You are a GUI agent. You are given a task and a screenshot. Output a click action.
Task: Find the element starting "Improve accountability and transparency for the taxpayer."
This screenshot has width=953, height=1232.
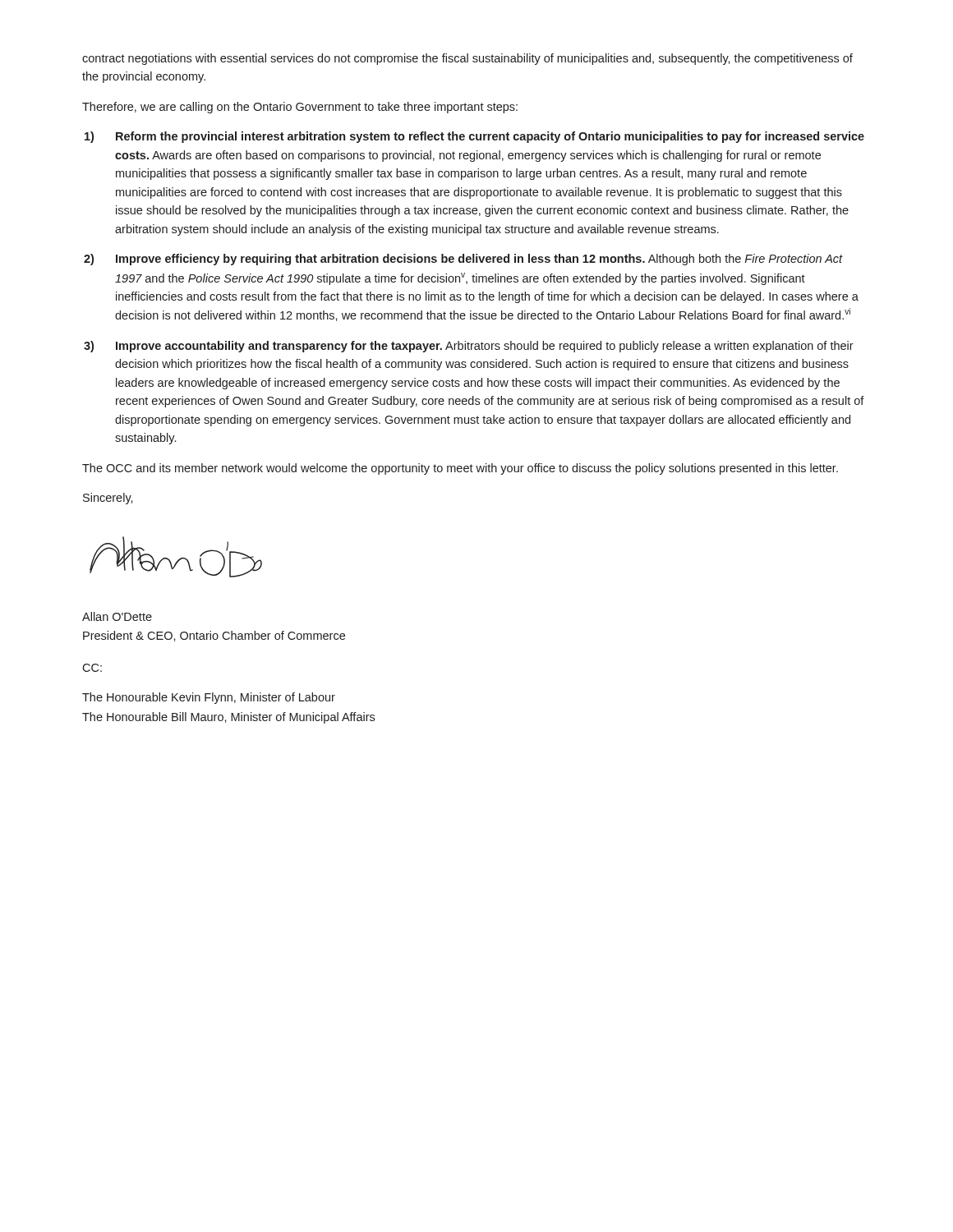(489, 392)
